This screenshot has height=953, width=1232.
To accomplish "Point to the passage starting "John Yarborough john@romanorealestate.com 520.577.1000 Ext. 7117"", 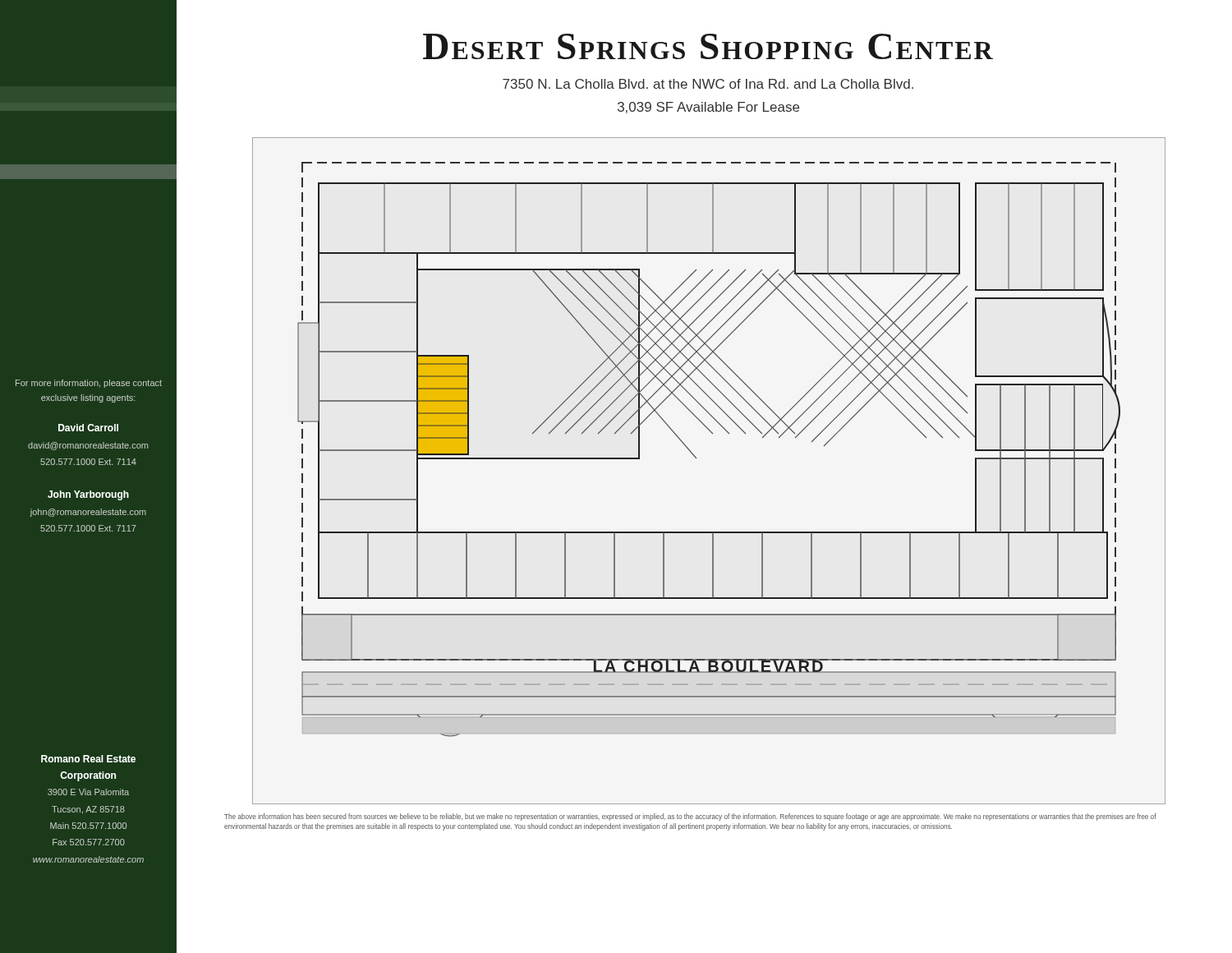I will point(88,511).
